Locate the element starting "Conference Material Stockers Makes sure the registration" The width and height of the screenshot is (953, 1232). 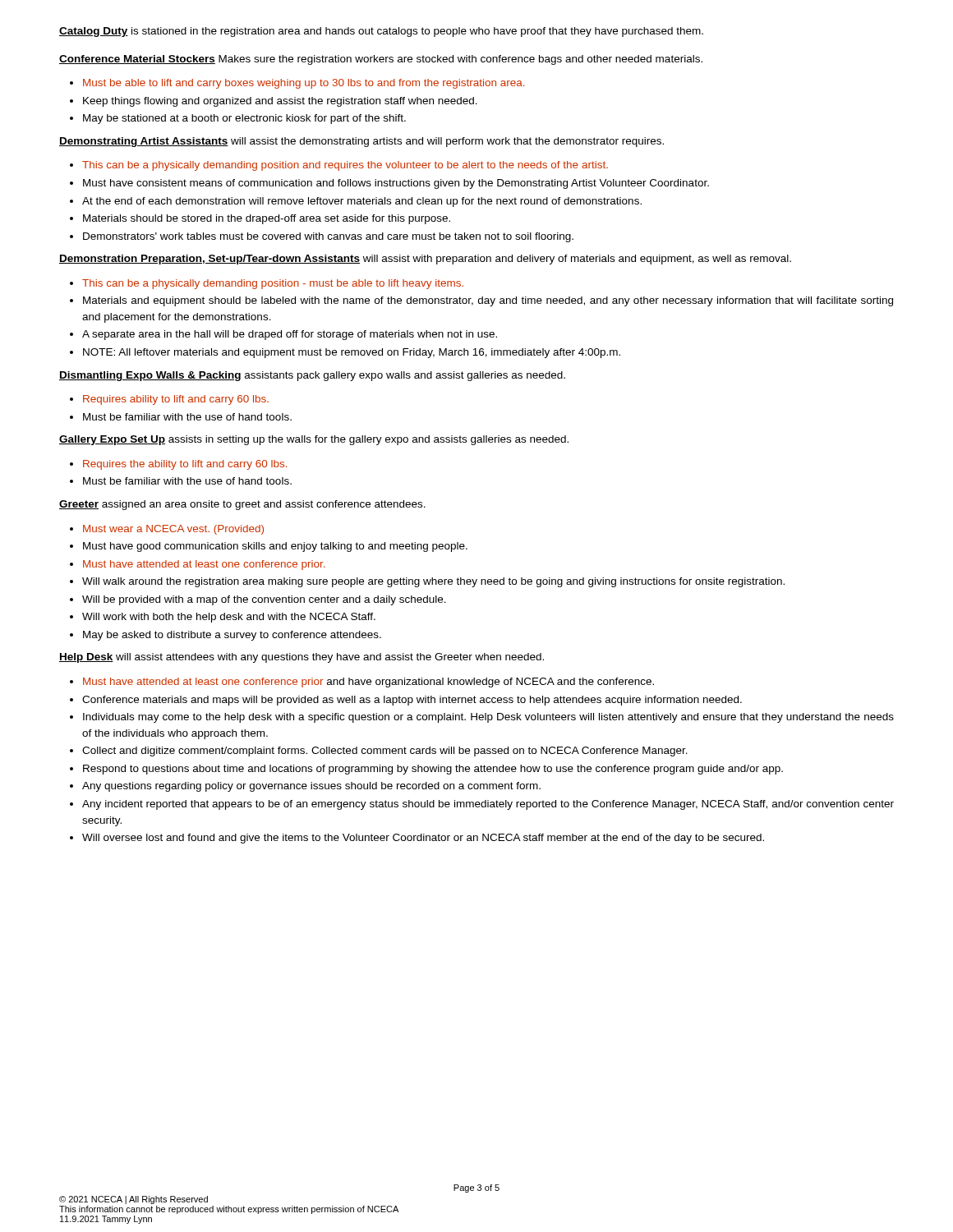[x=476, y=59]
